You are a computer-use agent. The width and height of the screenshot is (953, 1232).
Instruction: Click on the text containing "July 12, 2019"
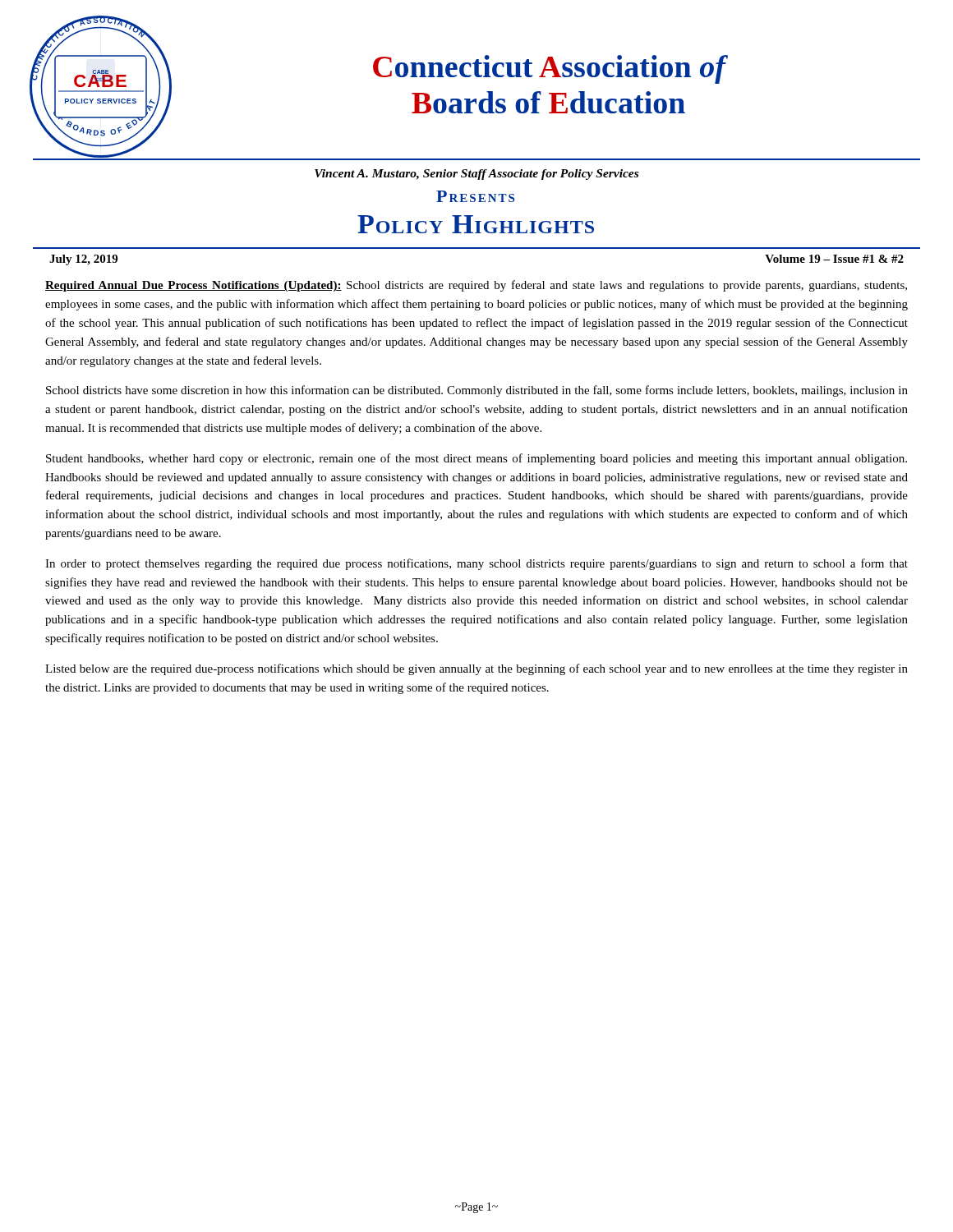(84, 259)
